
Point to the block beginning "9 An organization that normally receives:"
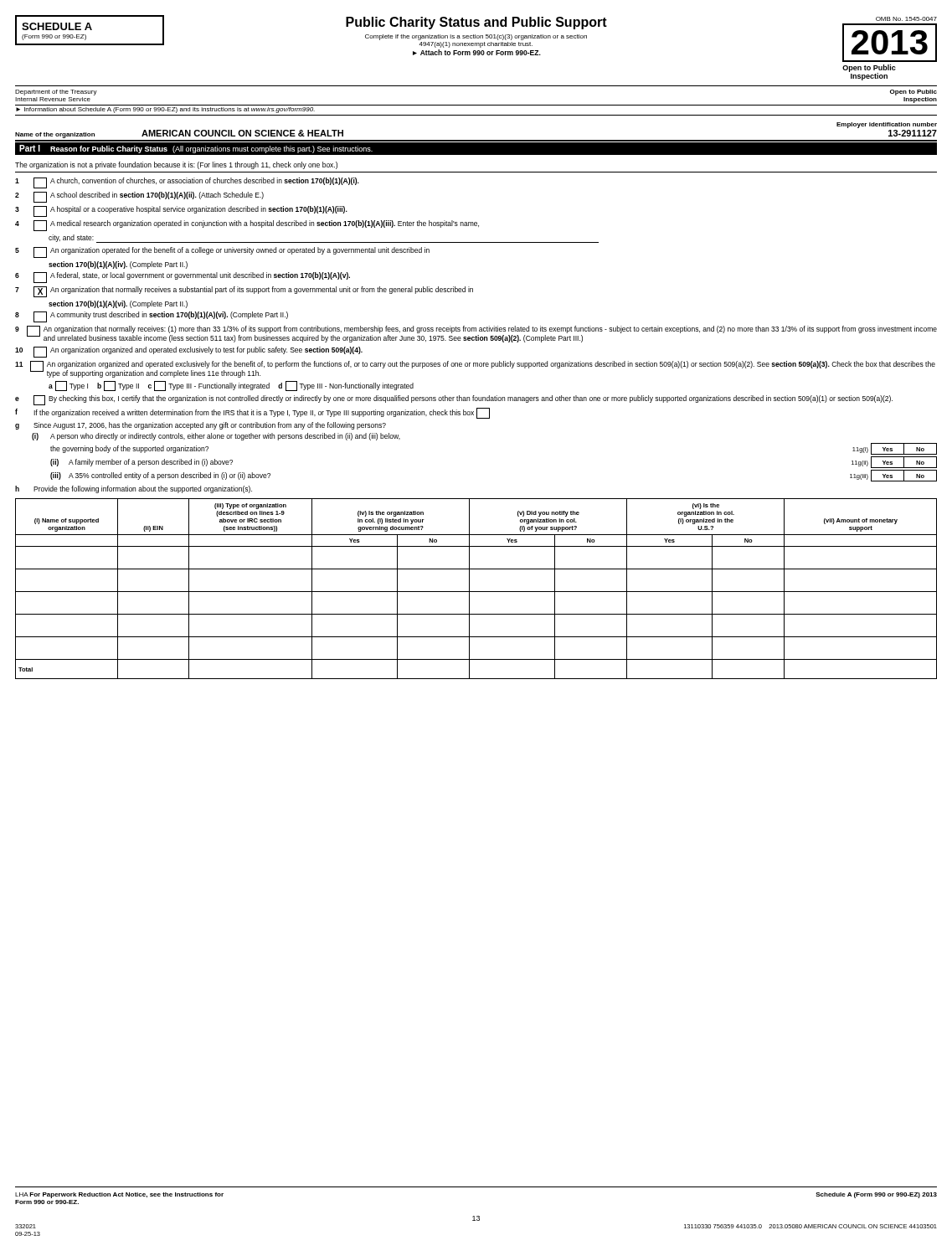tap(476, 334)
